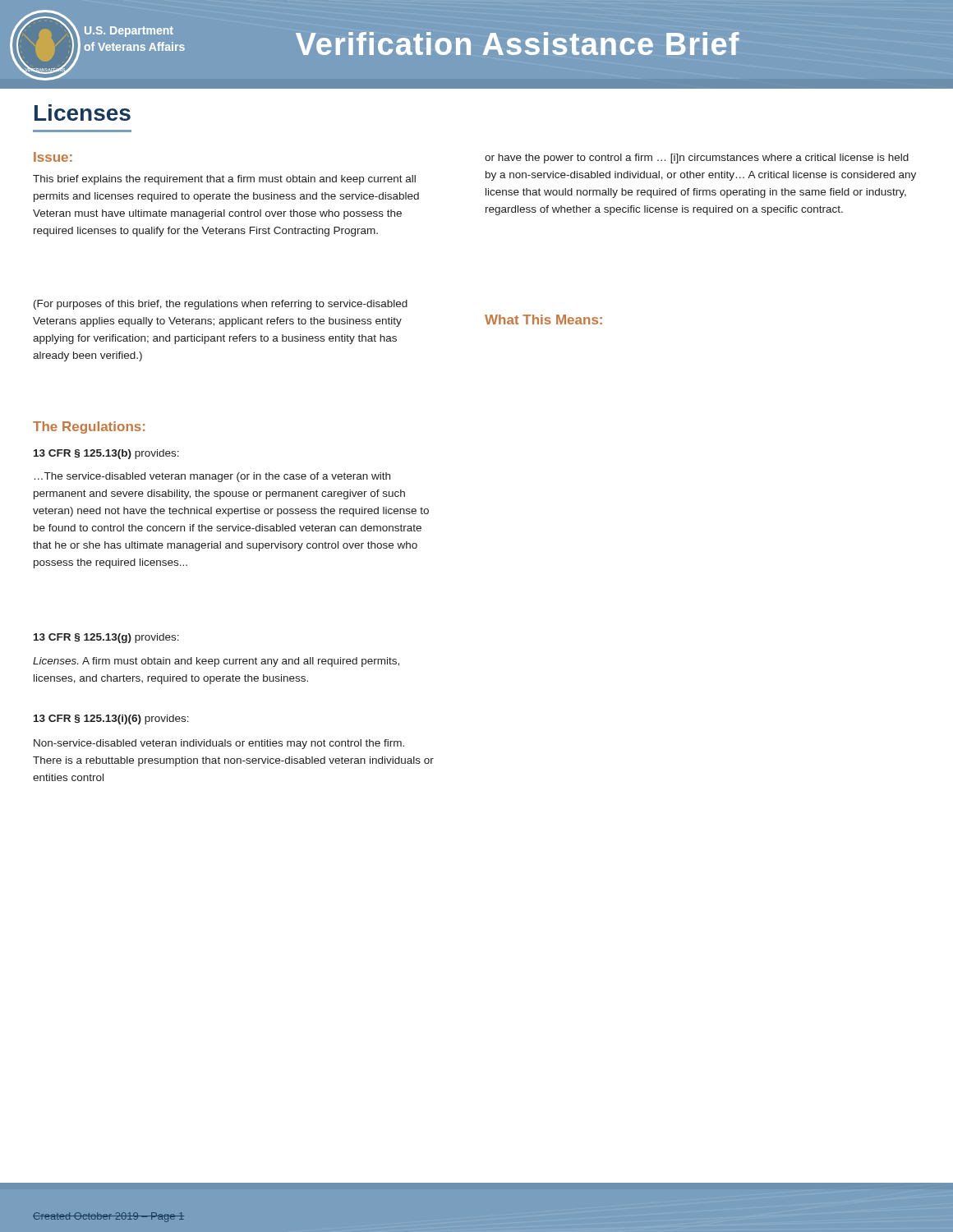The width and height of the screenshot is (953, 1232).
Task: Where is the passage that starts "…The service-disabled veteran manager (or in the"?
Action: (x=231, y=519)
